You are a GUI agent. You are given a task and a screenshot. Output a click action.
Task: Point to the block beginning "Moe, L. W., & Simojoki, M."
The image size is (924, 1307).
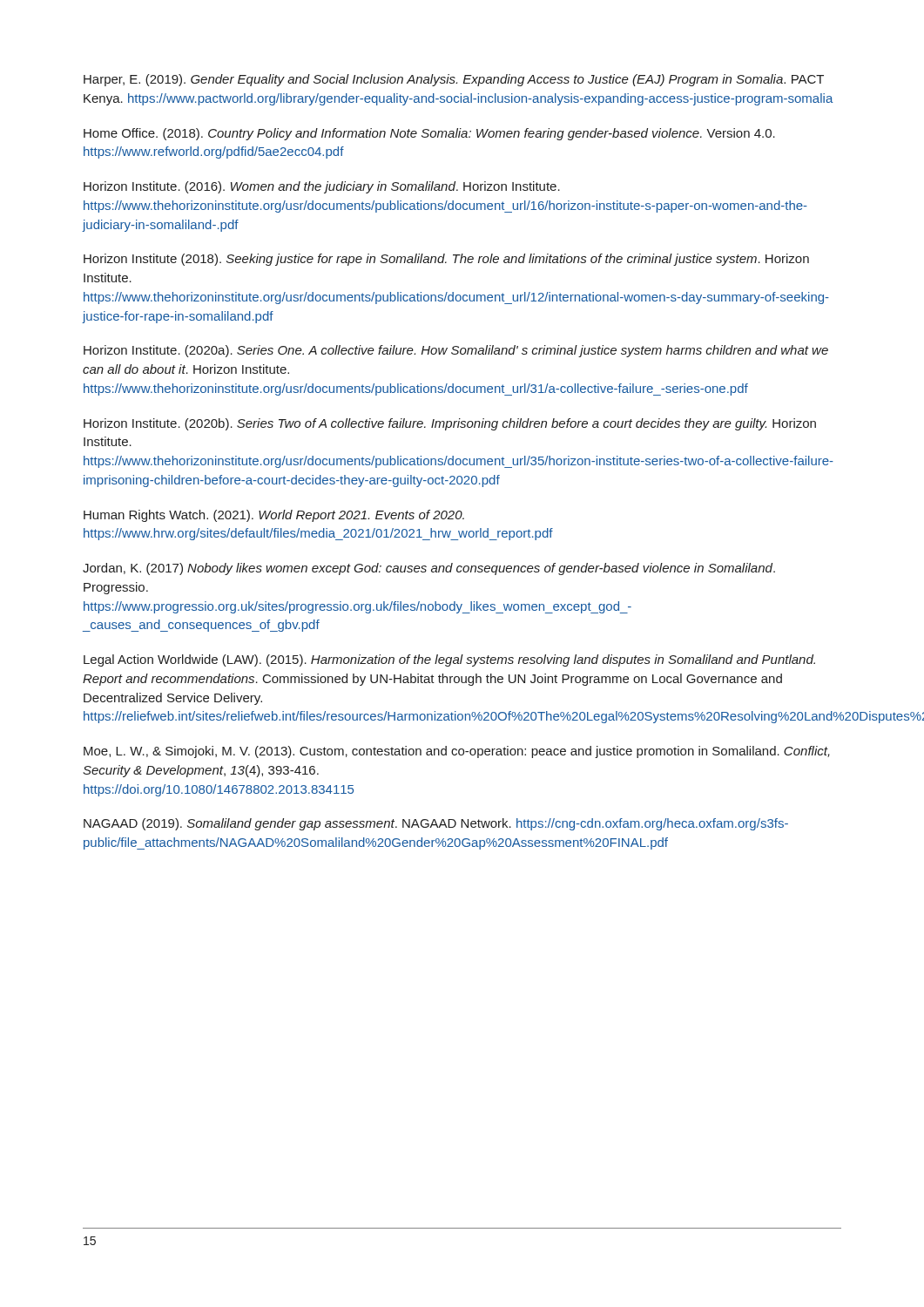click(457, 752)
